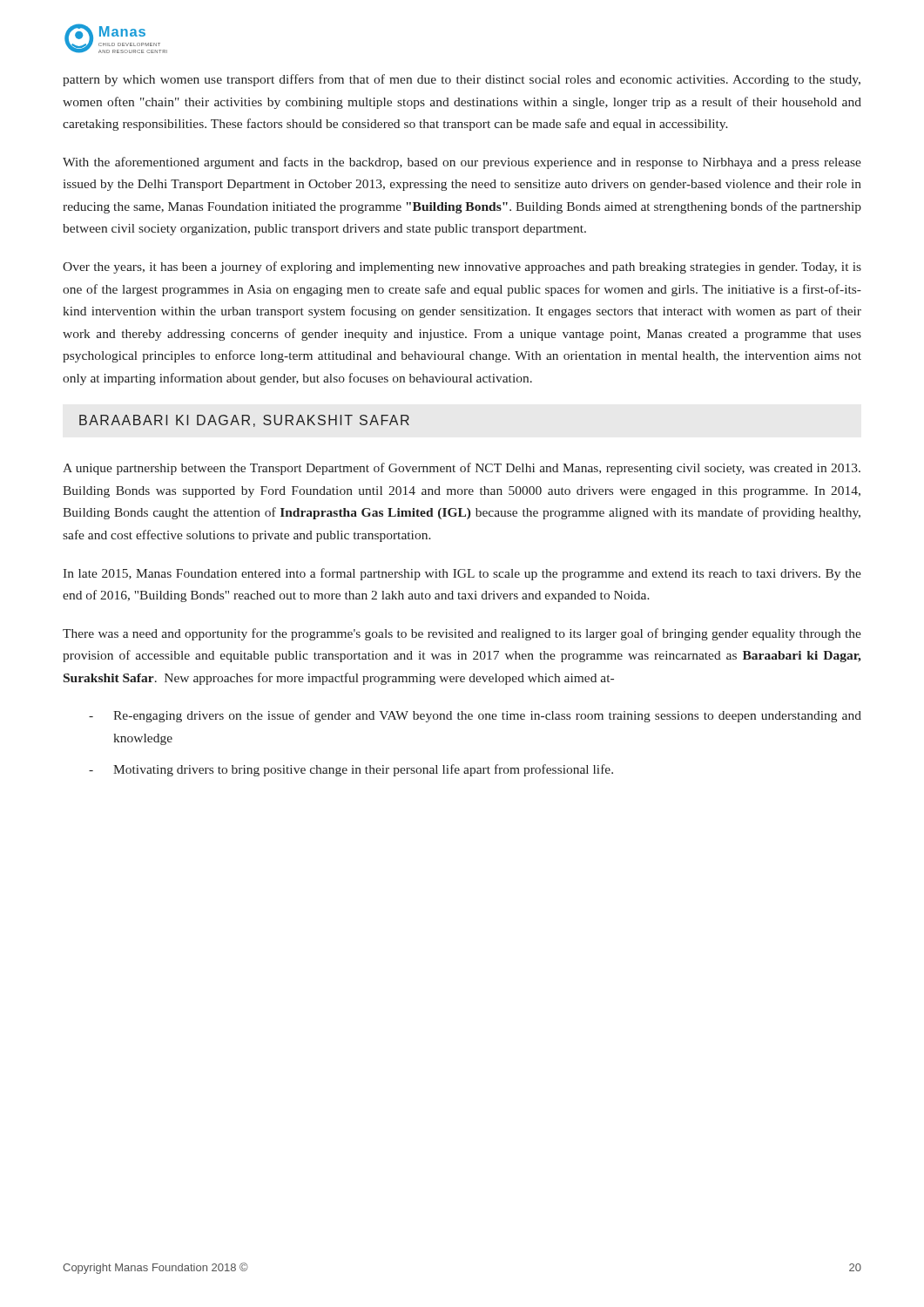
Task: Locate the text block with the text "A unique partnership"
Action: tap(462, 501)
